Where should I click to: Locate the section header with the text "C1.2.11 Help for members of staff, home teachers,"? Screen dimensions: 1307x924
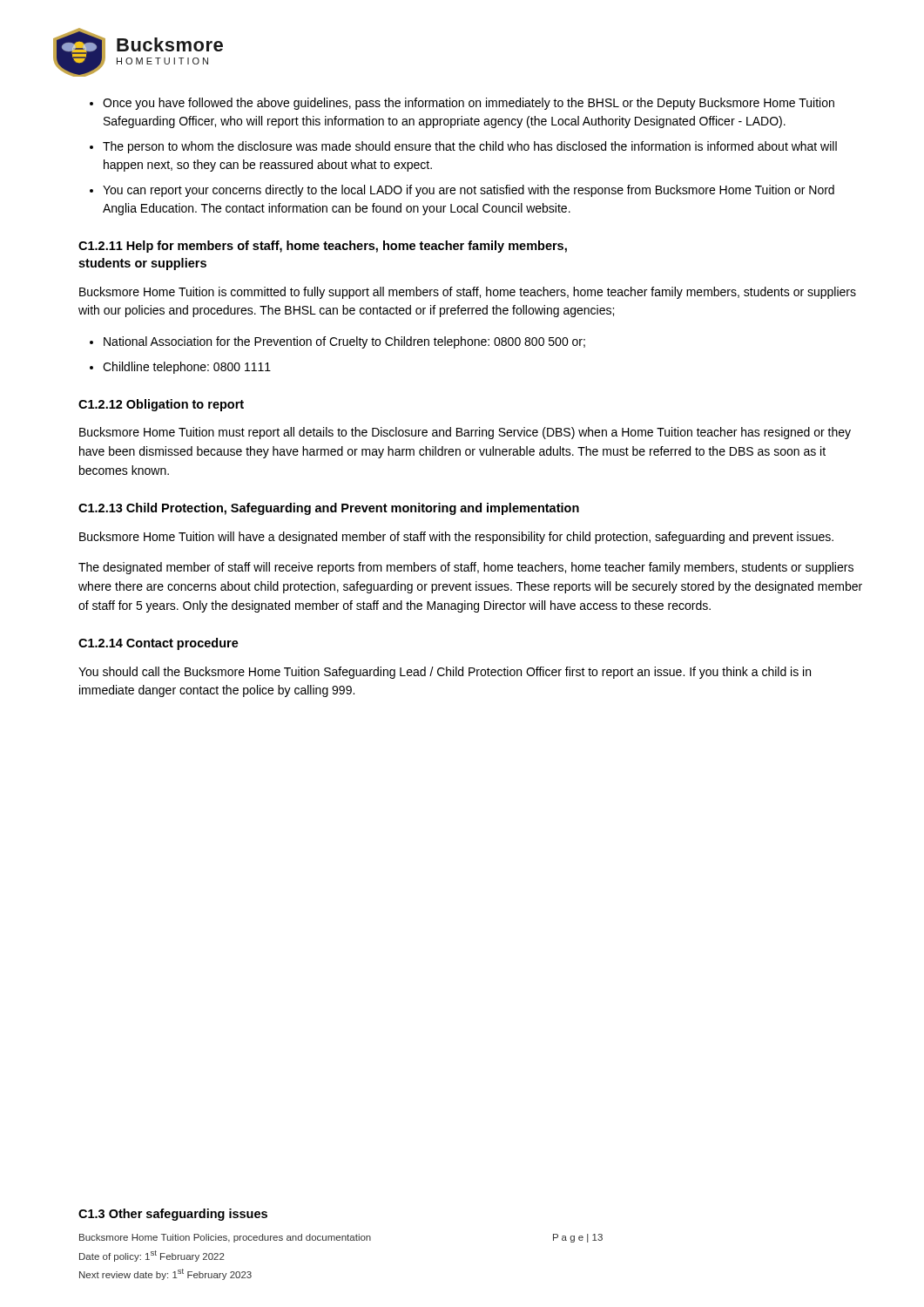(323, 255)
